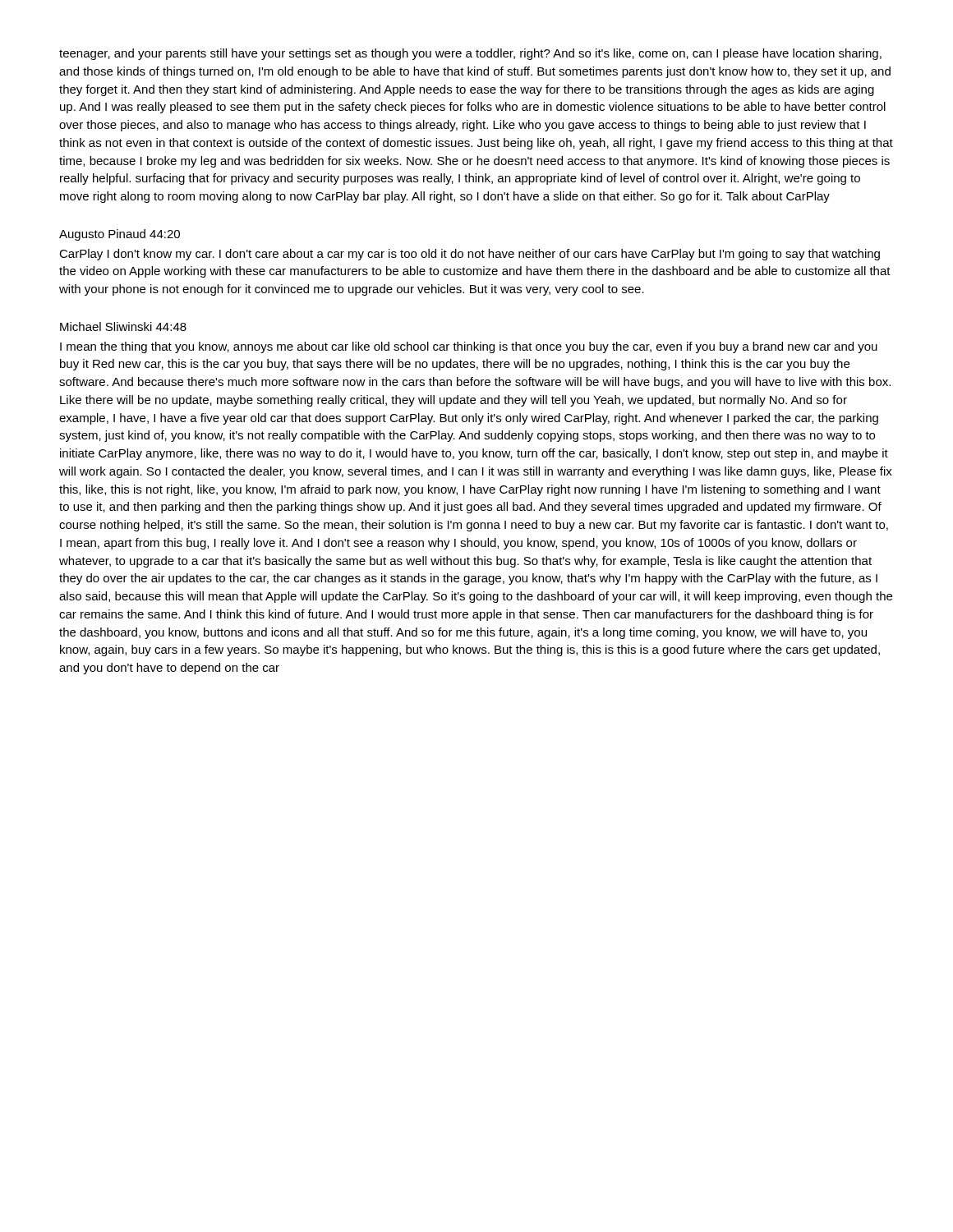The image size is (953, 1232).
Task: Find the text block that reads "teenager, and your parents still have your settings"
Action: (x=476, y=124)
